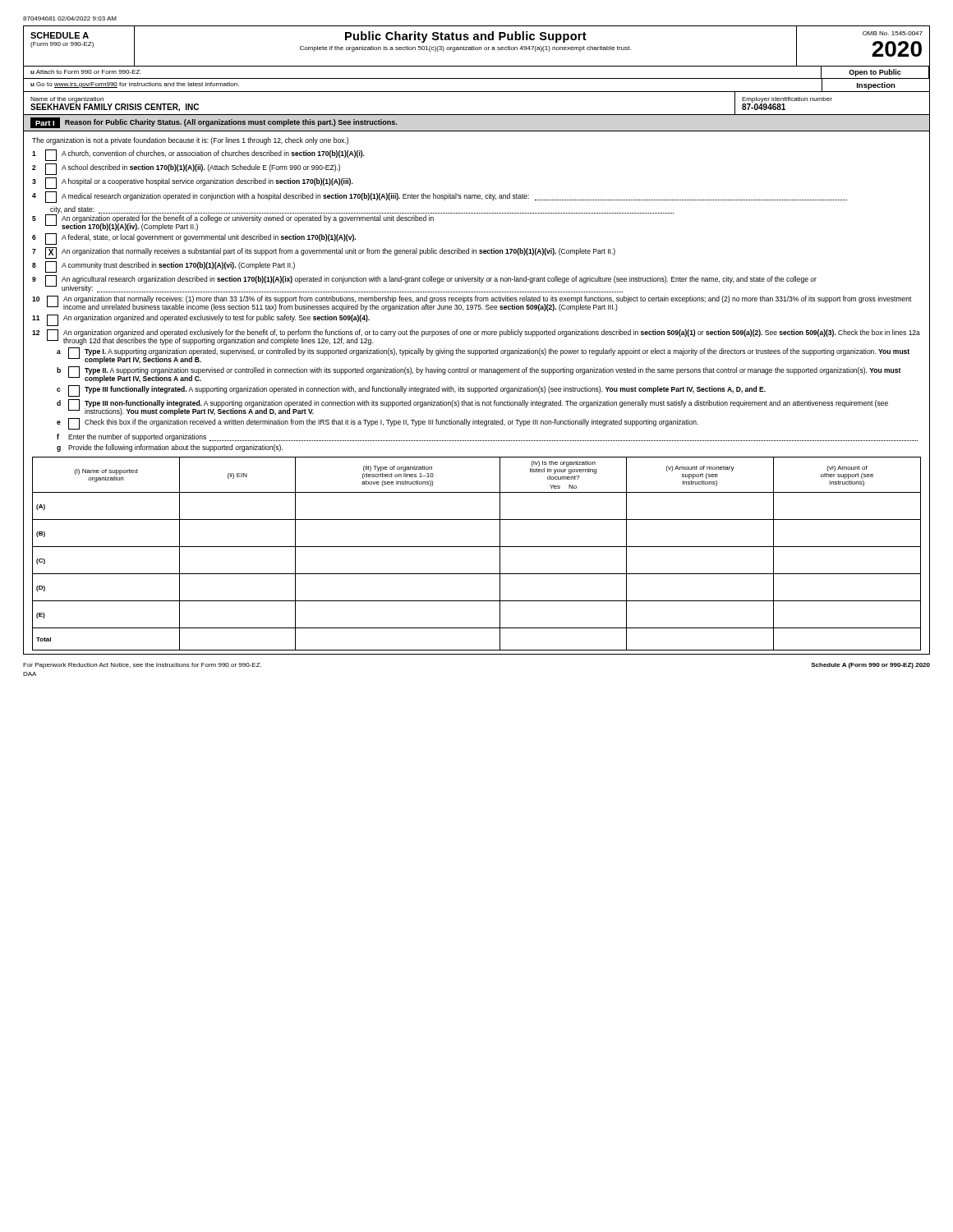
Task: Select the element starting "7 X An"
Action: pyautogui.click(x=324, y=253)
